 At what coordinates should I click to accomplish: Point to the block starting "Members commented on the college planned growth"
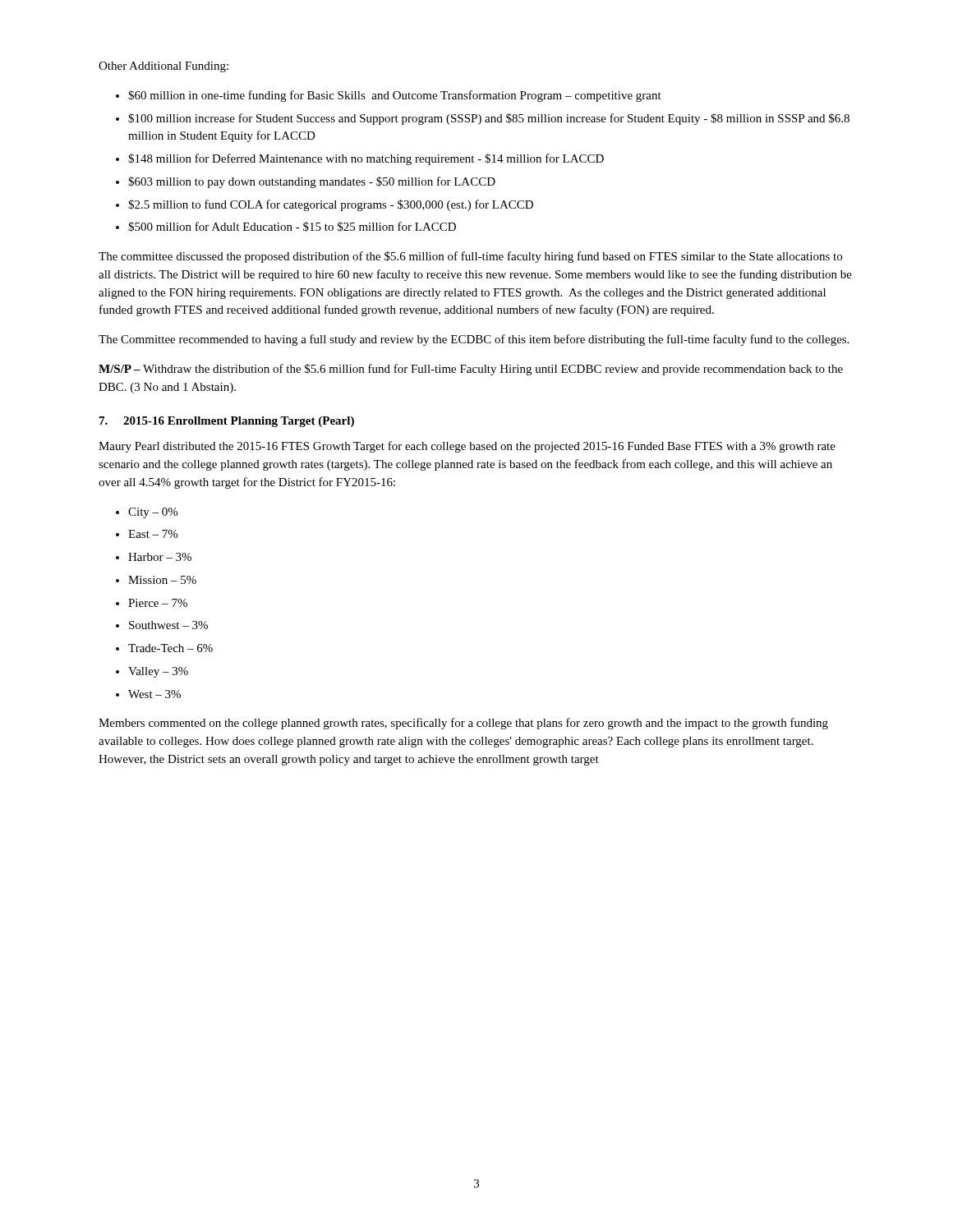point(463,741)
